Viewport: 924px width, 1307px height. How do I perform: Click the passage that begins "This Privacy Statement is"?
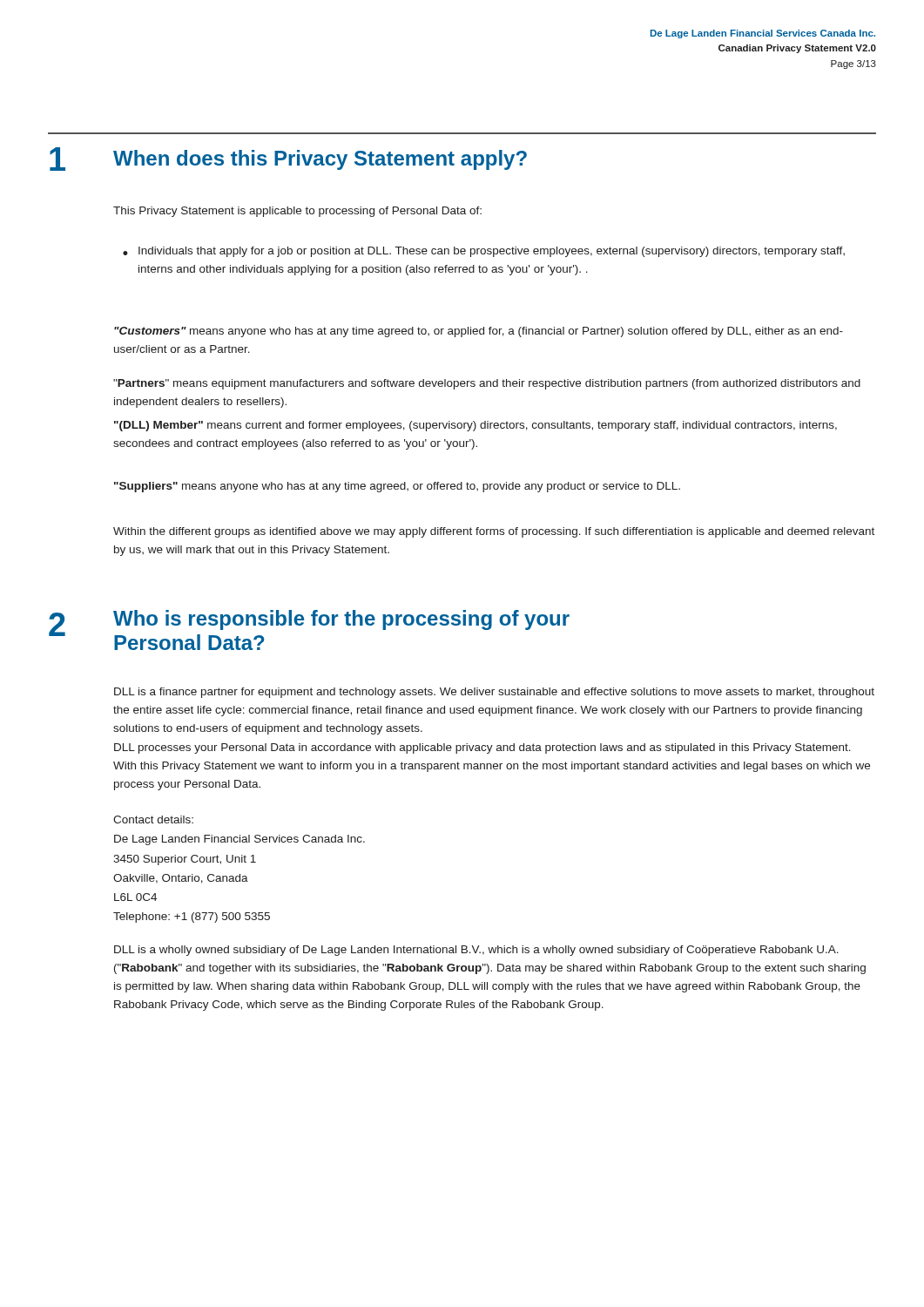coord(298,210)
